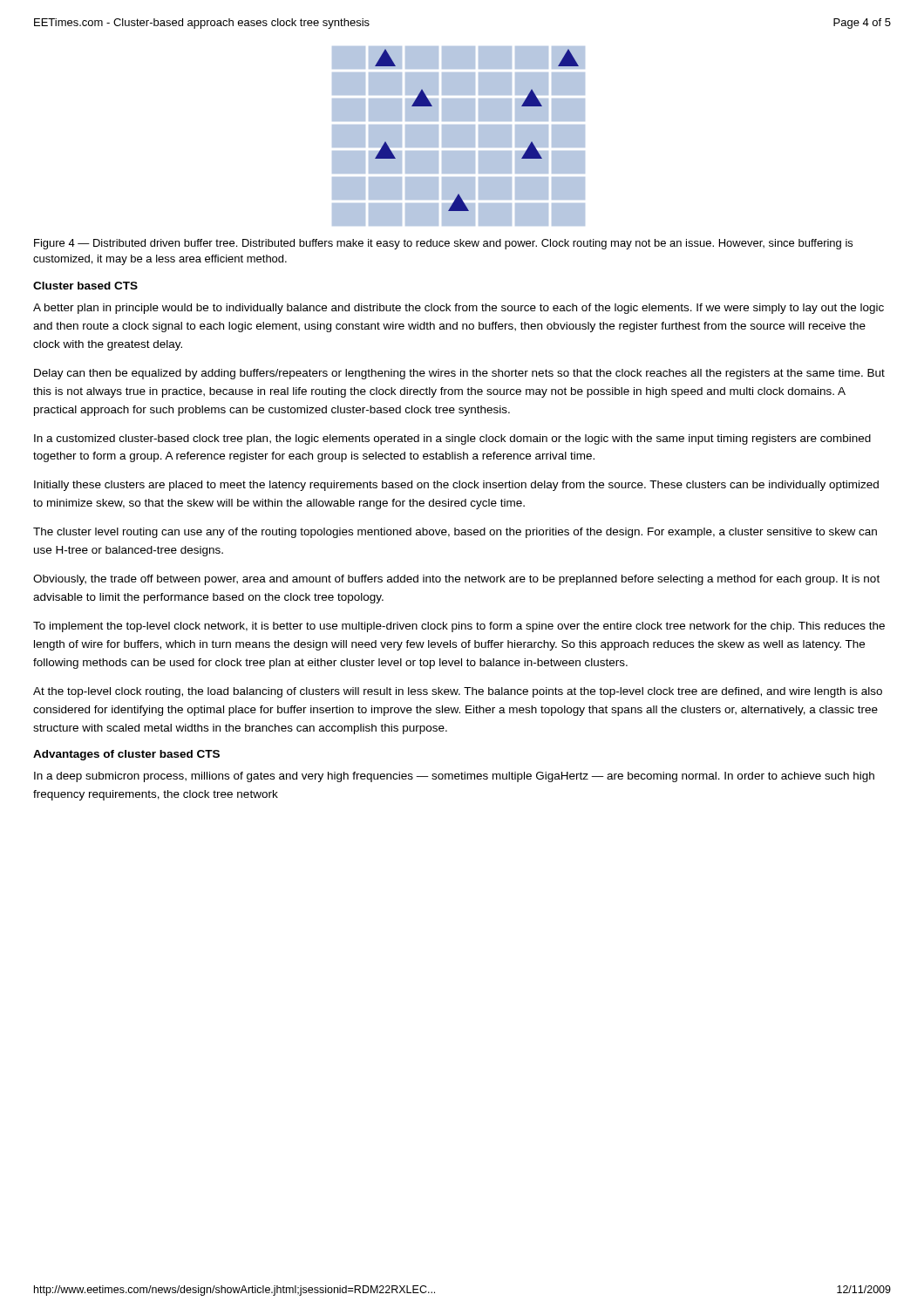Point to the block starting "Cluster based CTS"

pos(85,286)
